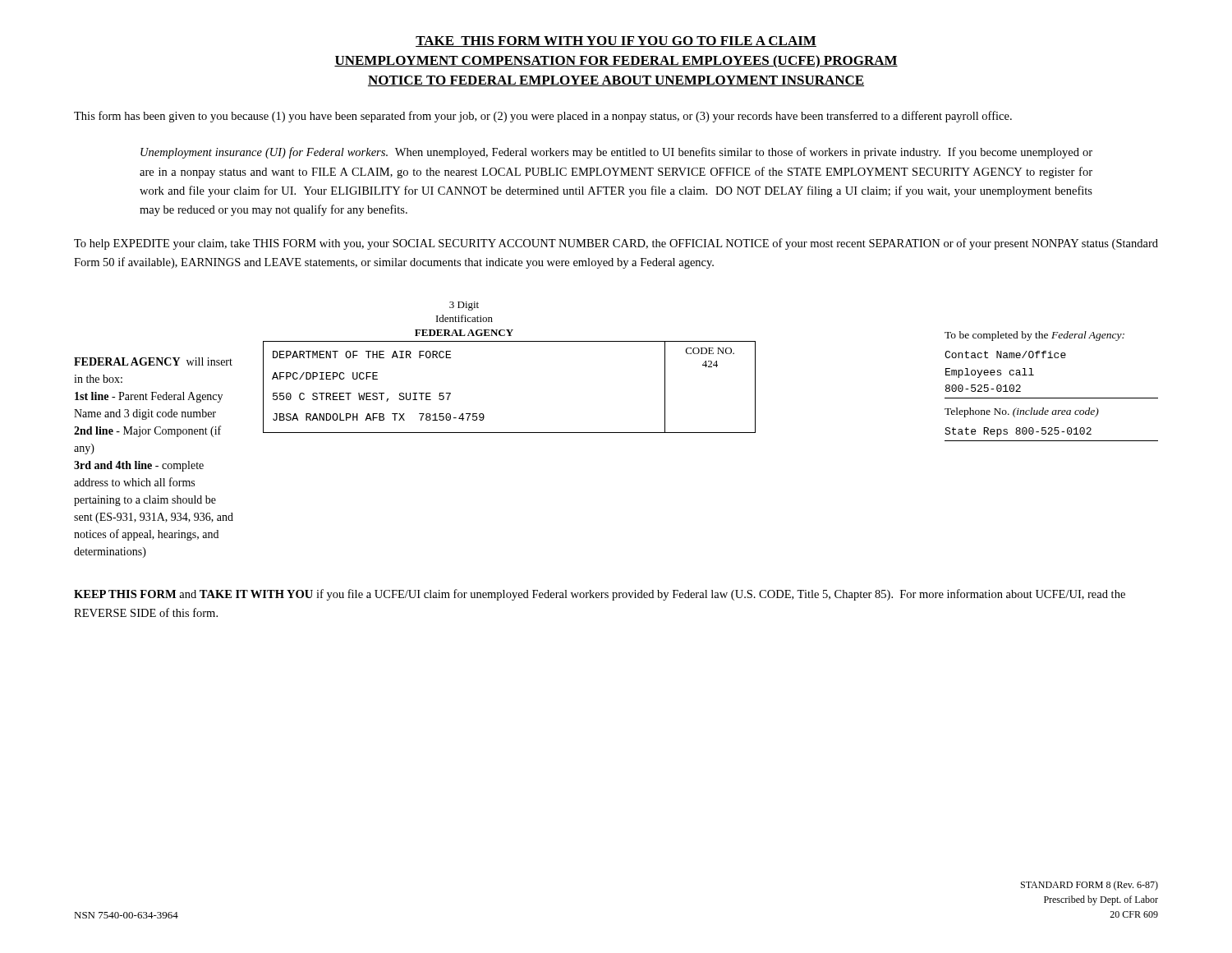Point to the passage starting "Unemployment insurance (UI) for Federal"
This screenshot has width=1232, height=953.
pyautogui.click(x=616, y=181)
